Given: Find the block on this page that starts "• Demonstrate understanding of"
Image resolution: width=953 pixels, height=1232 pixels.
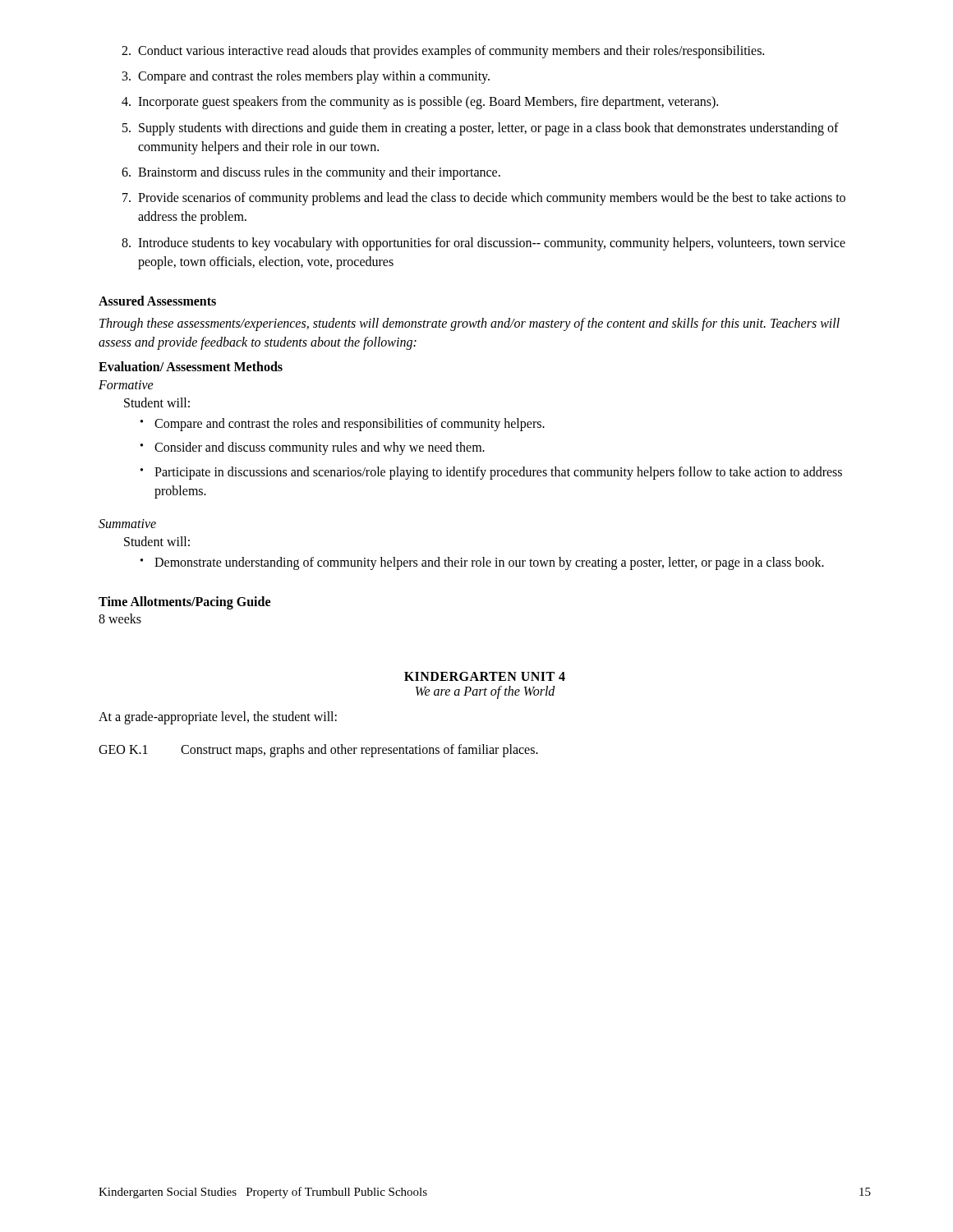Looking at the screenshot, I should (x=505, y=562).
